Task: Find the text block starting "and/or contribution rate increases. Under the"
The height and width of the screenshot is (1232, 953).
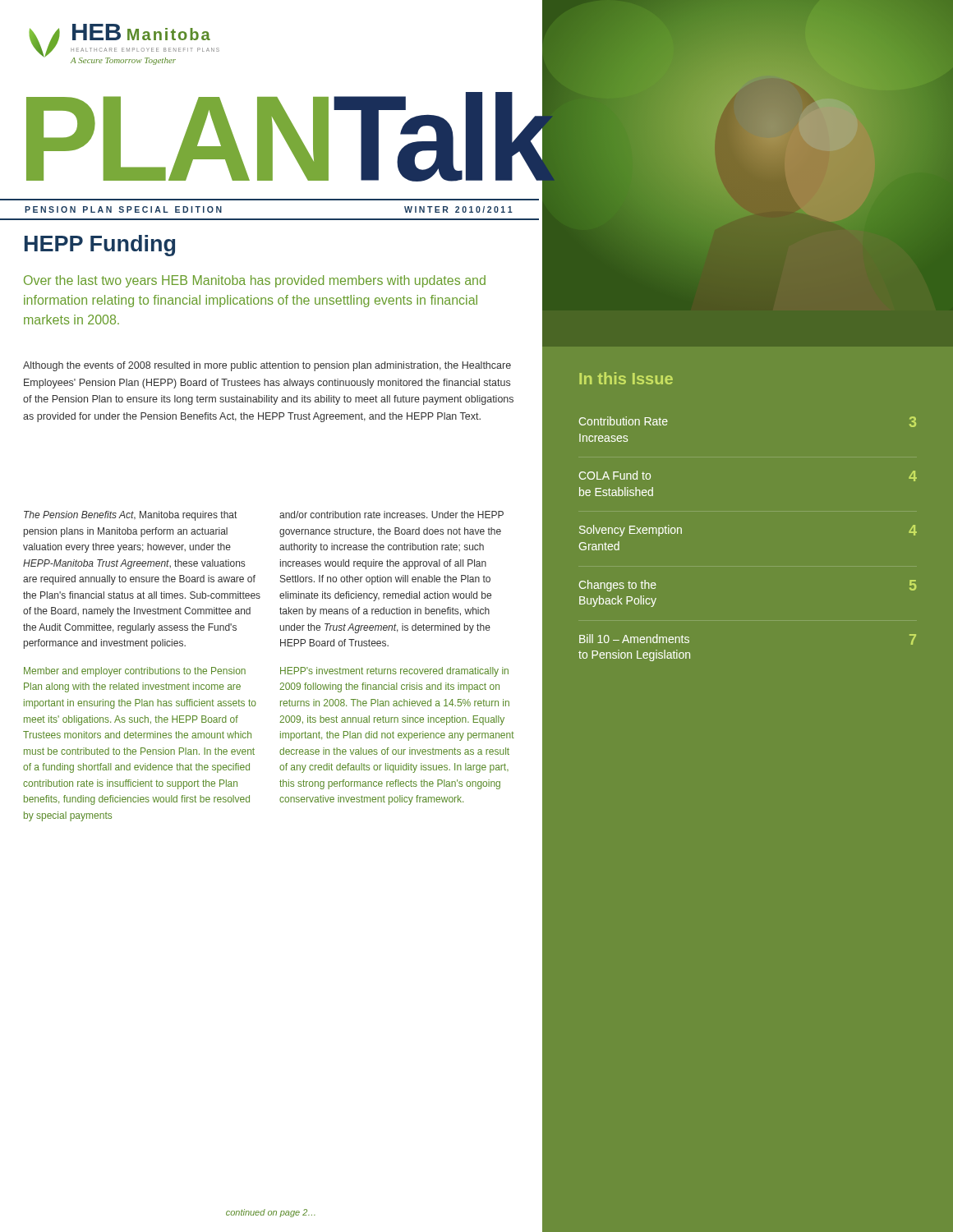Action: (x=398, y=658)
